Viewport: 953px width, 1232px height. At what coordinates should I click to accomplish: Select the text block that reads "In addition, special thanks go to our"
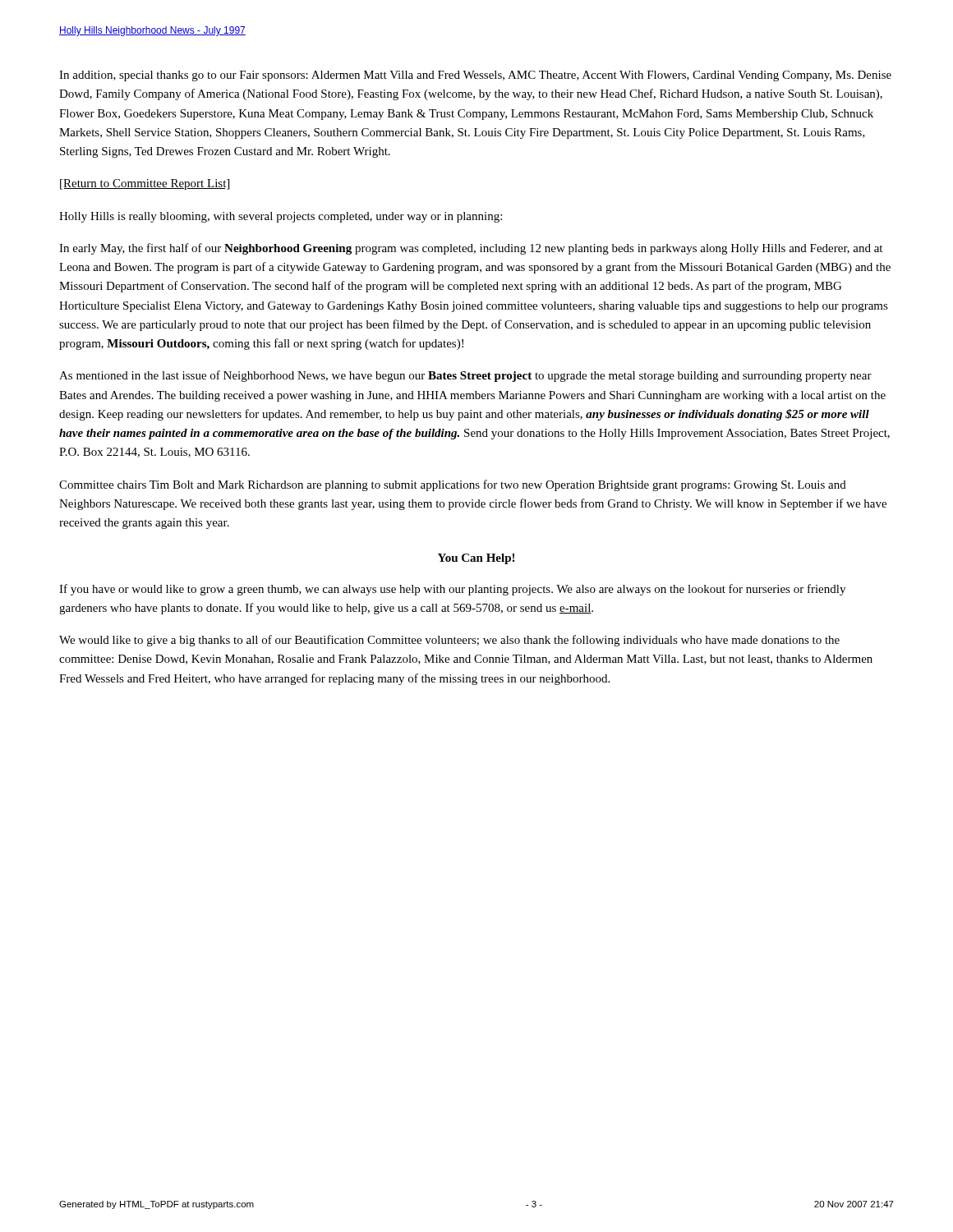(475, 113)
